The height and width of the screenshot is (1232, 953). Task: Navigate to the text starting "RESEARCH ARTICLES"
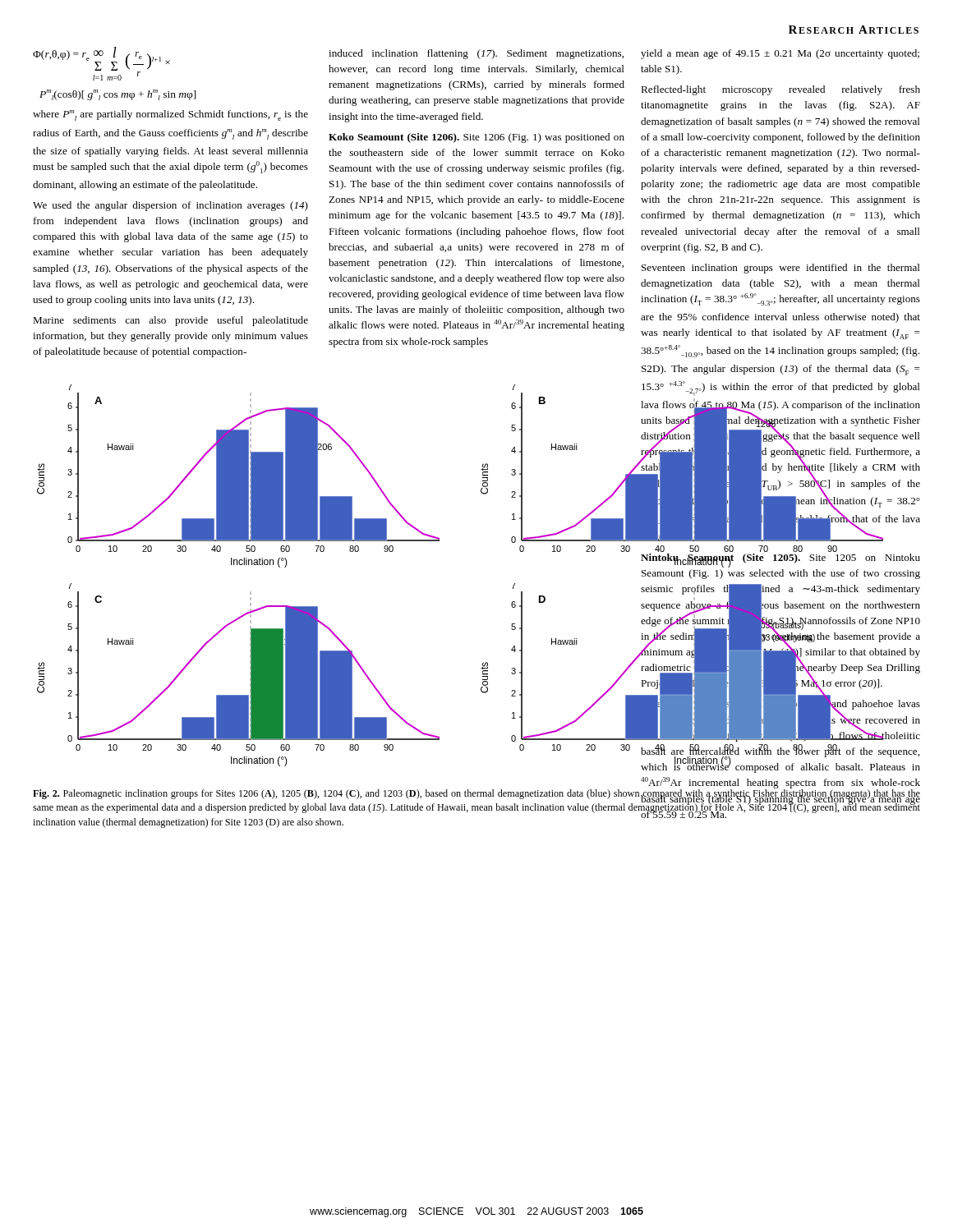click(854, 30)
